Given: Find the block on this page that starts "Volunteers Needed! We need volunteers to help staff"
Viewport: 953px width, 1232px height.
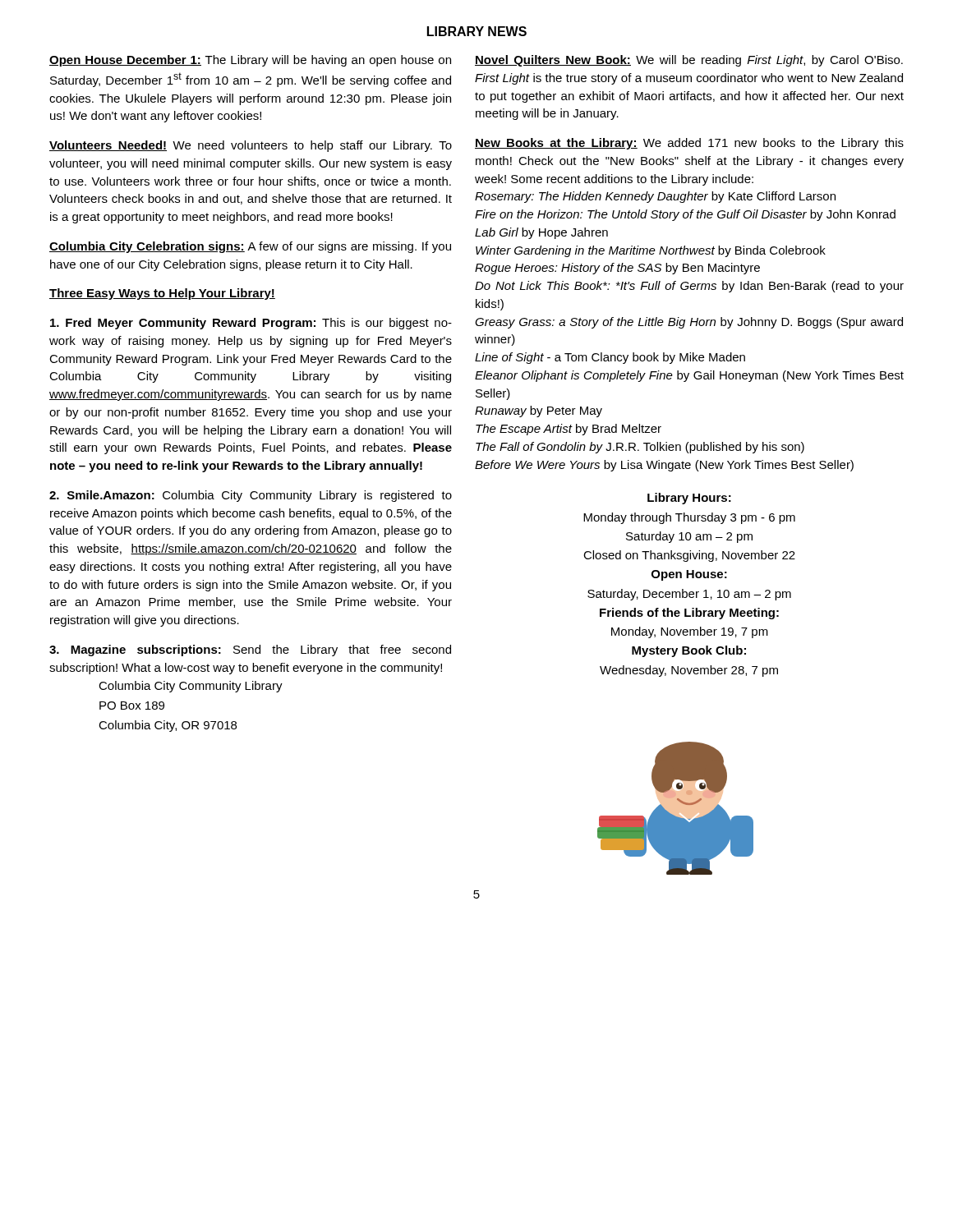Looking at the screenshot, I should click(x=251, y=181).
